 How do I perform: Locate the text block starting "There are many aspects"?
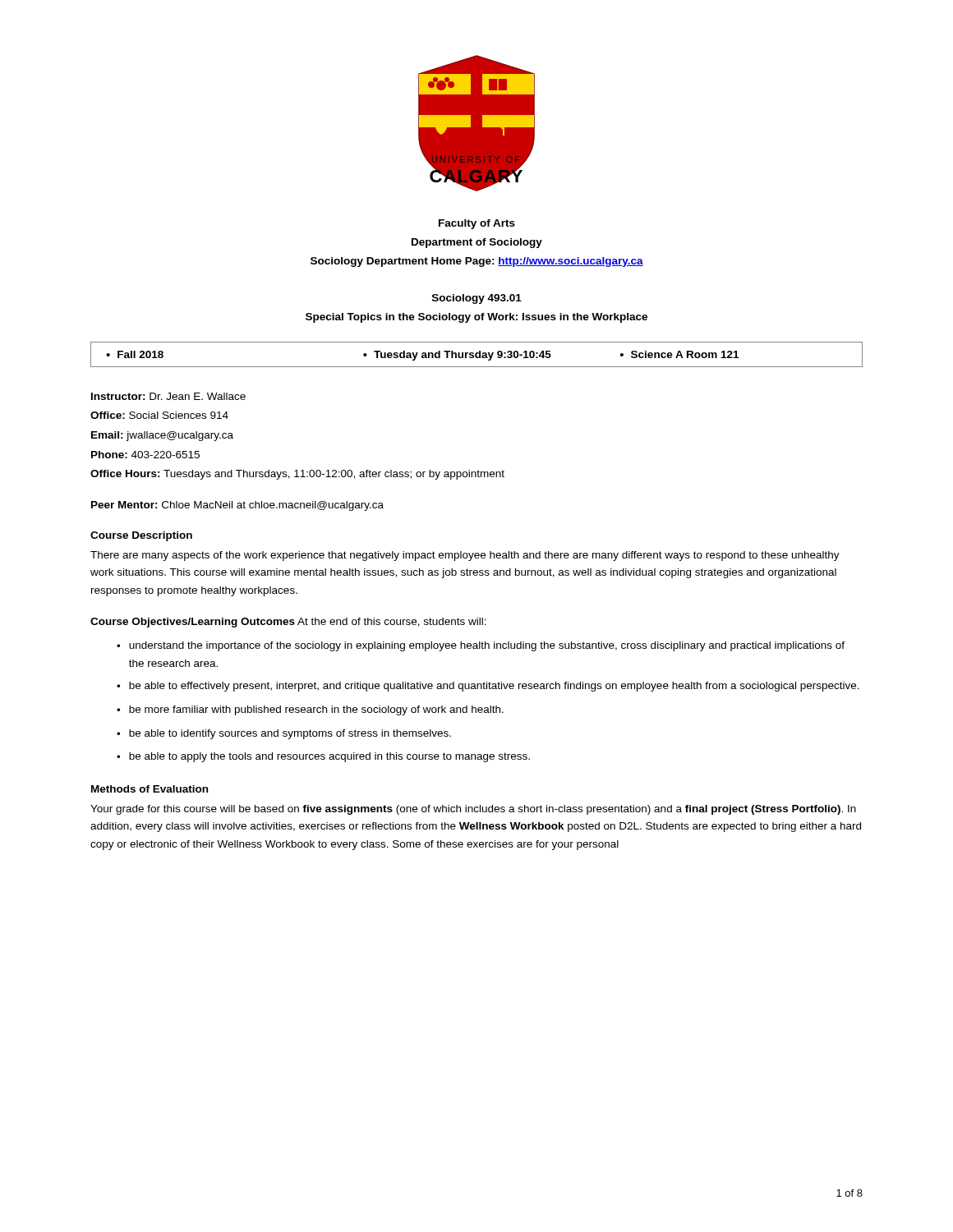465,572
